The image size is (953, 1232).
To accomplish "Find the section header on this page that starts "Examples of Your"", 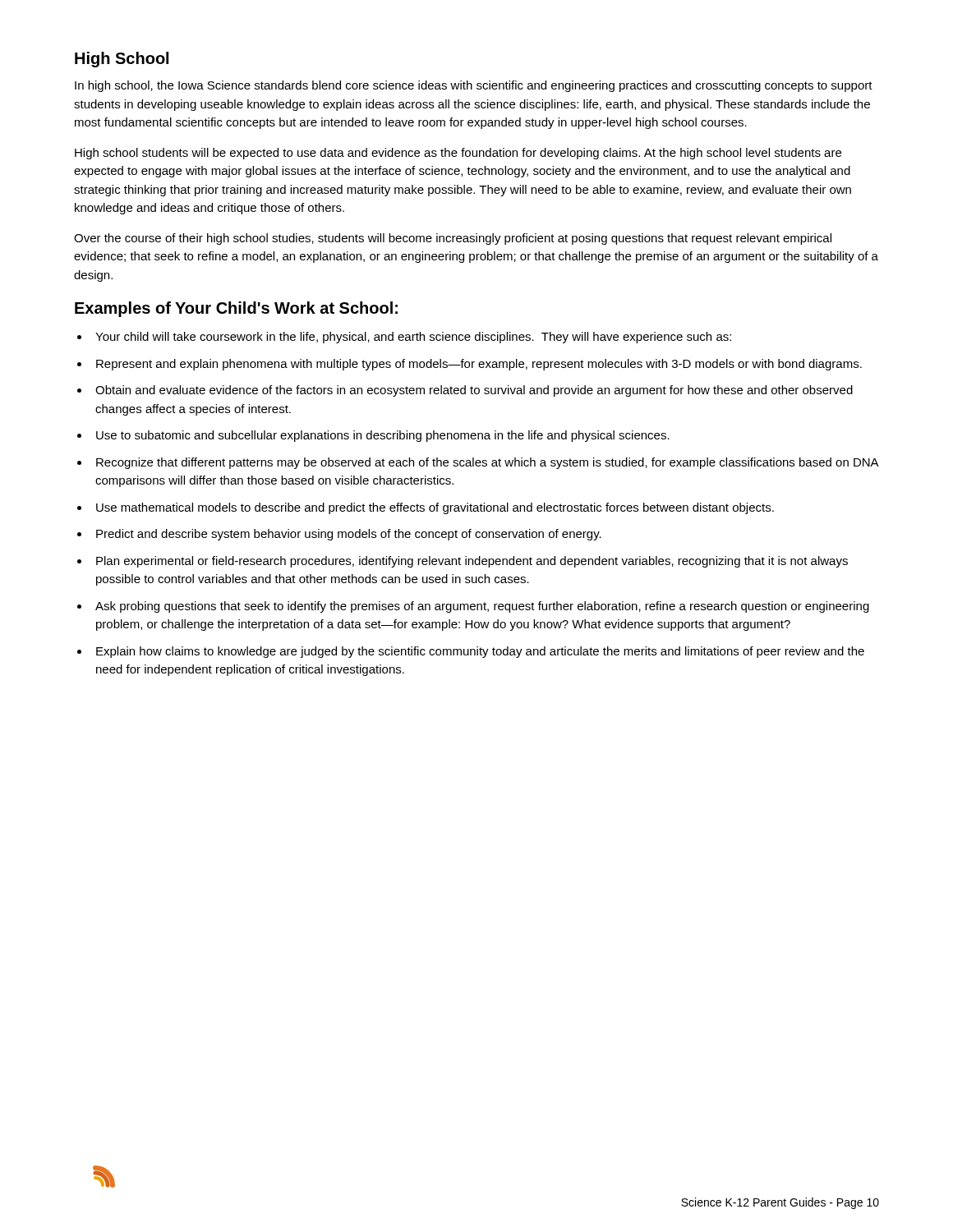I will 237,308.
